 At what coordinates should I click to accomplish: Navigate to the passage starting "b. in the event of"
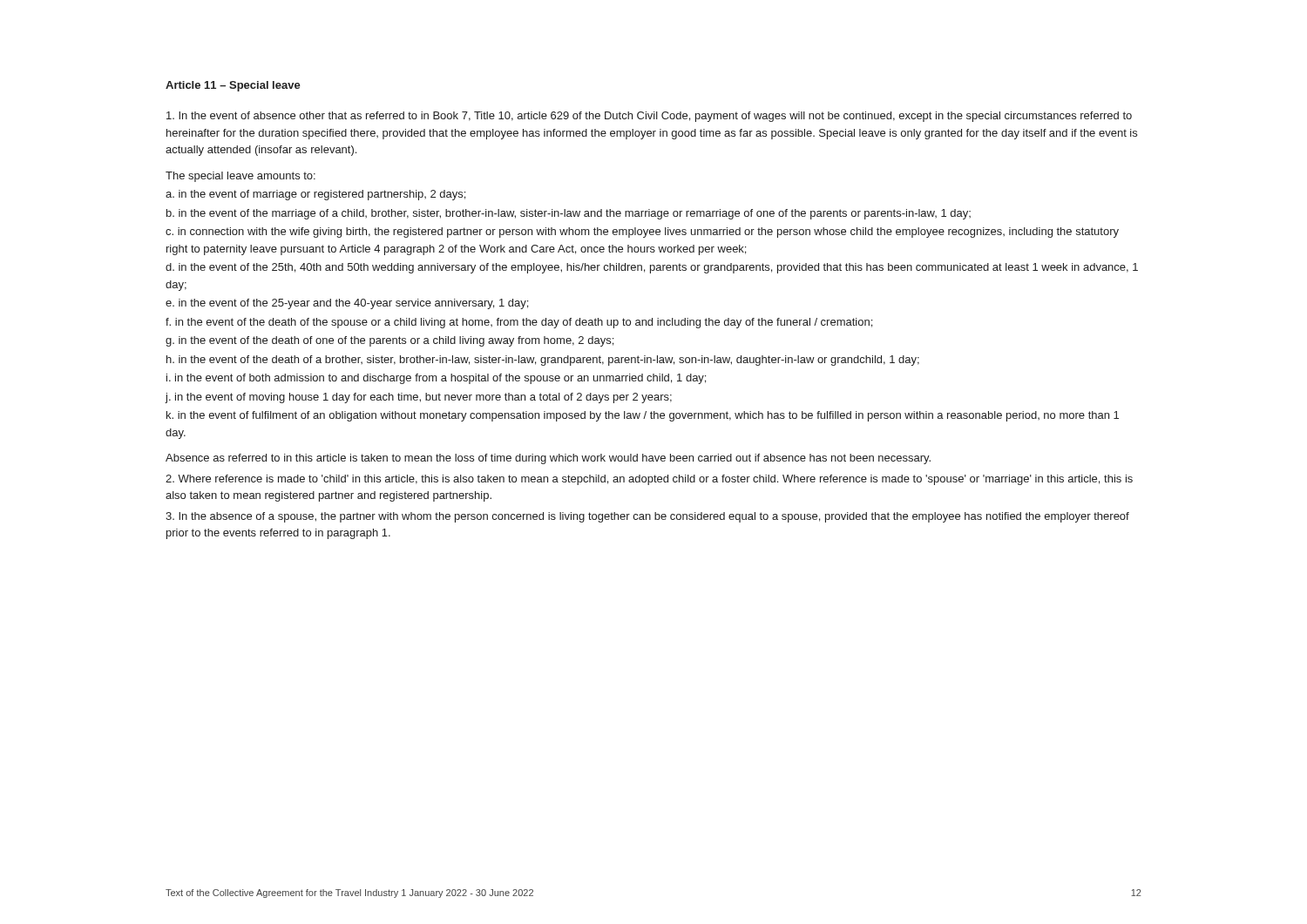tap(569, 212)
